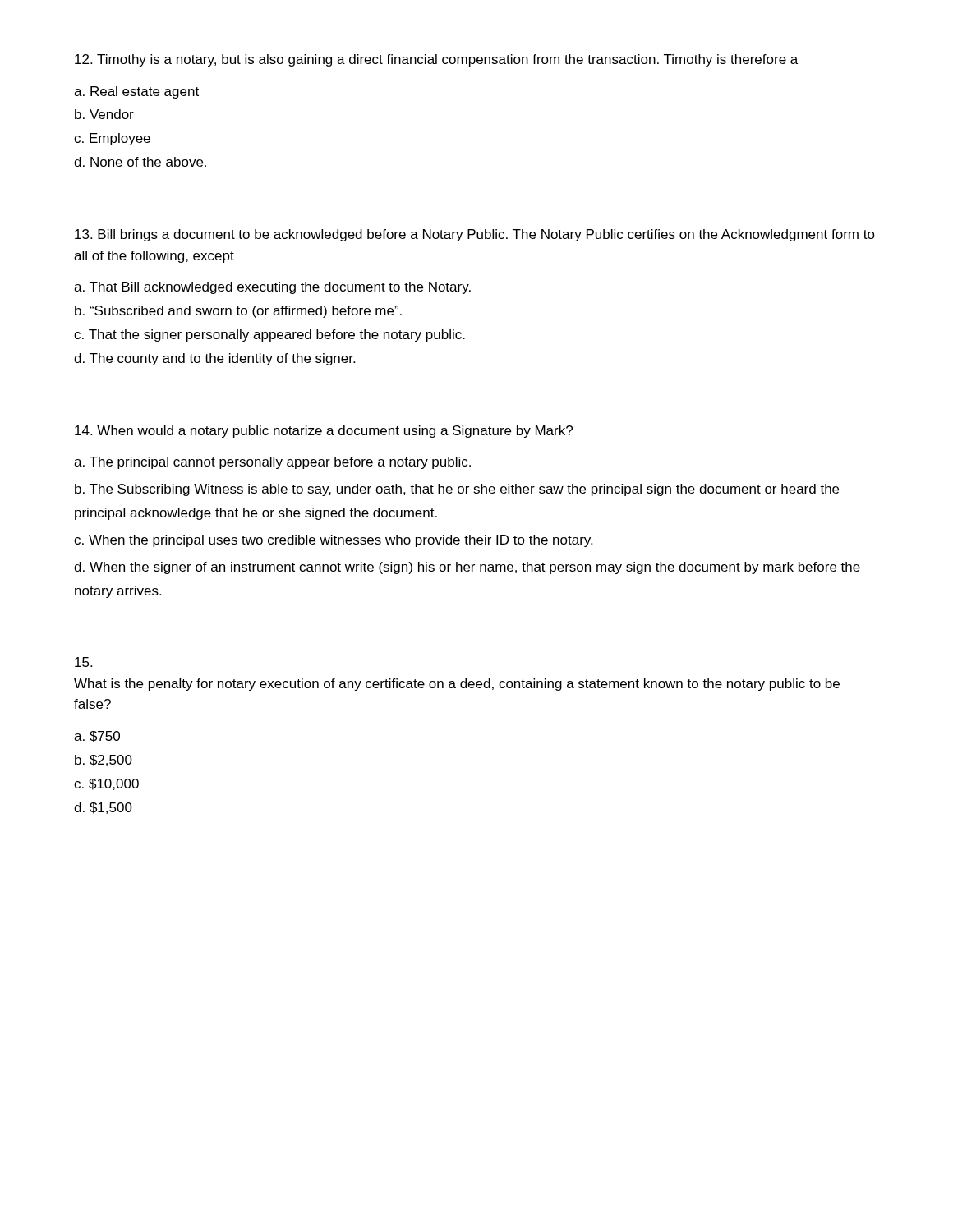Image resolution: width=953 pixels, height=1232 pixels.
Task: Locate the text "a. $750"
Action: click(97, 736)
